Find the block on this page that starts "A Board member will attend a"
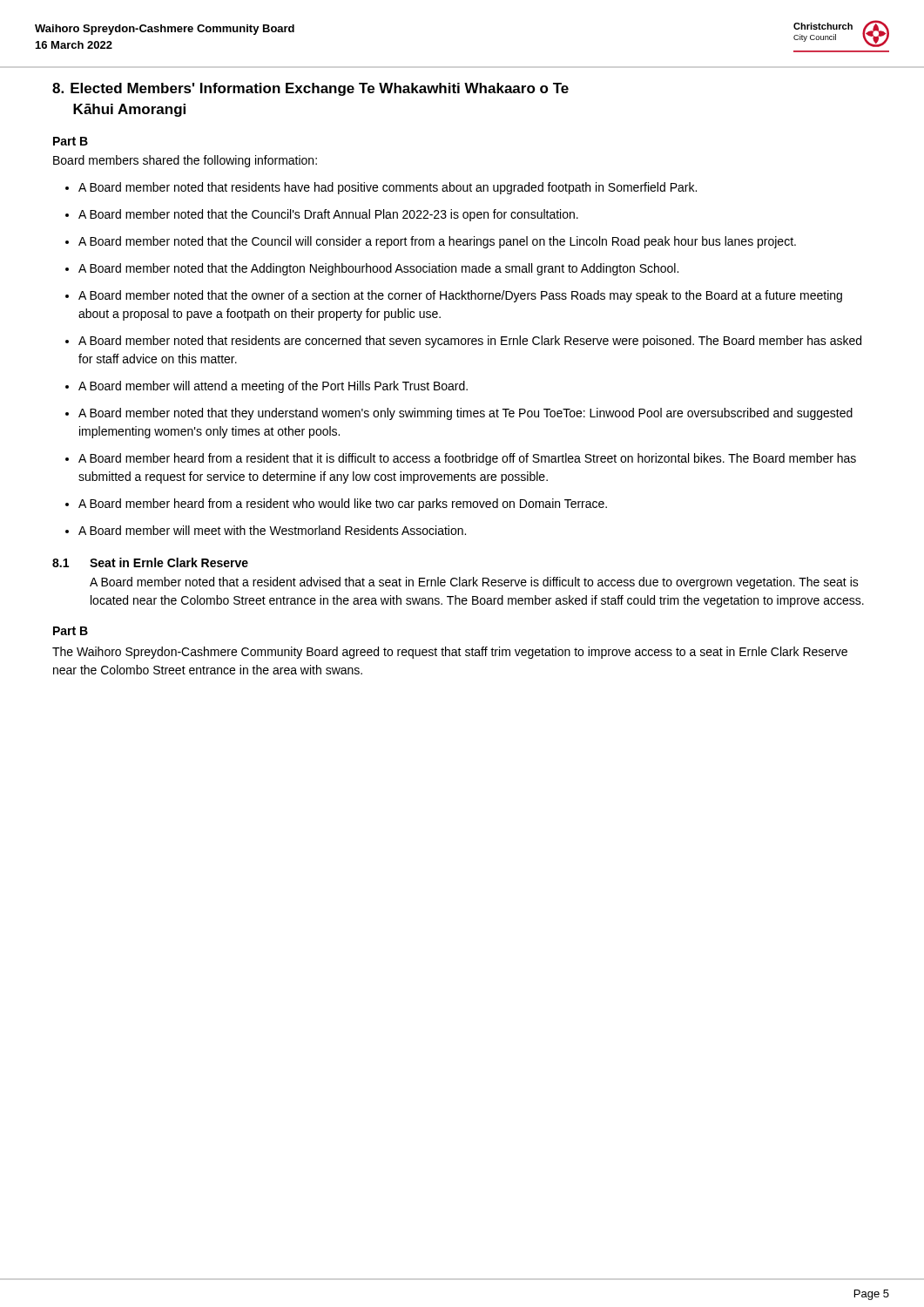The height and width of the screenshot is (1307, 924). [475, 386]
